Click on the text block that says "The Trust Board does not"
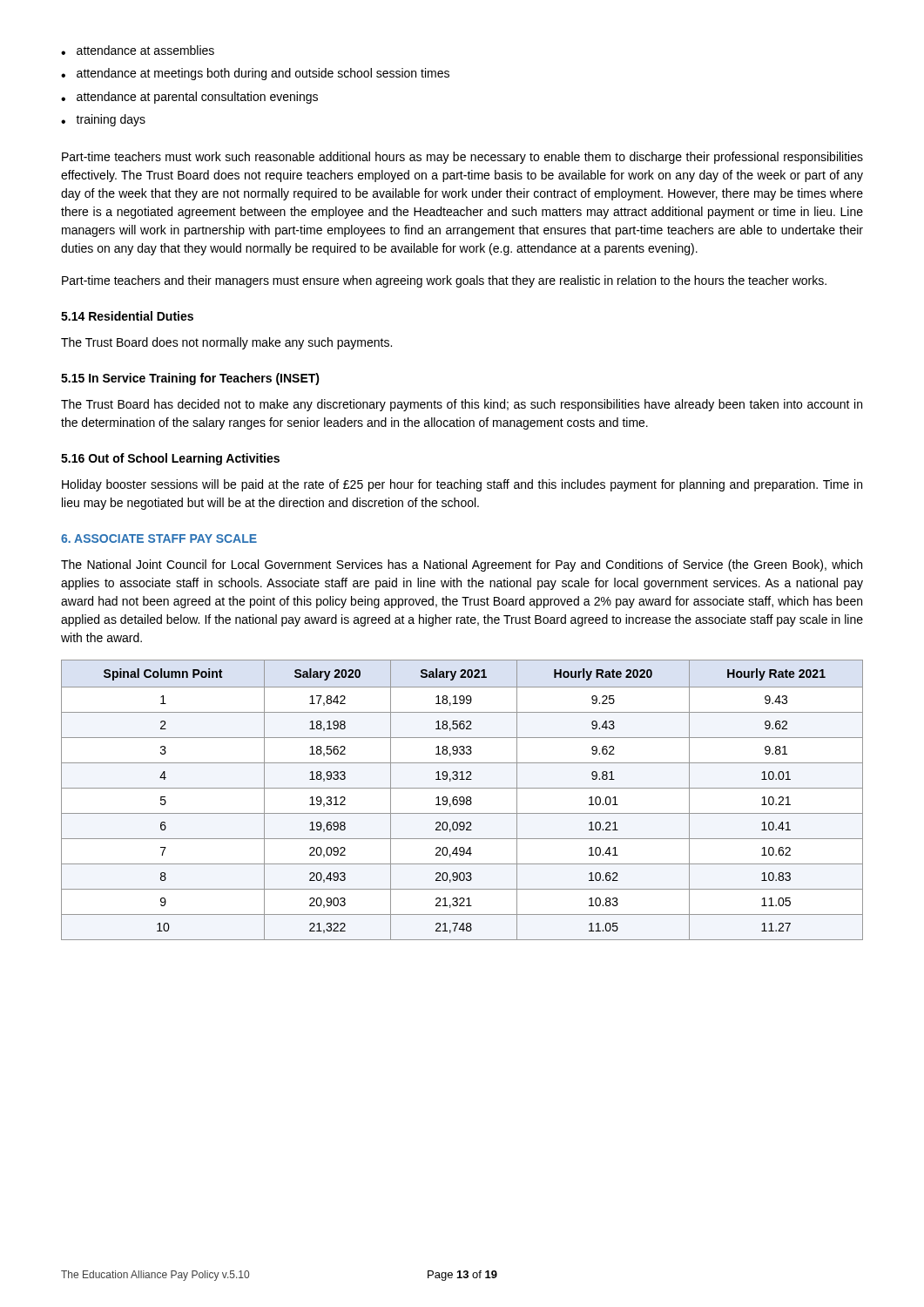Image resolution: width=924 pixels, height=1307 pixels. 227,342
